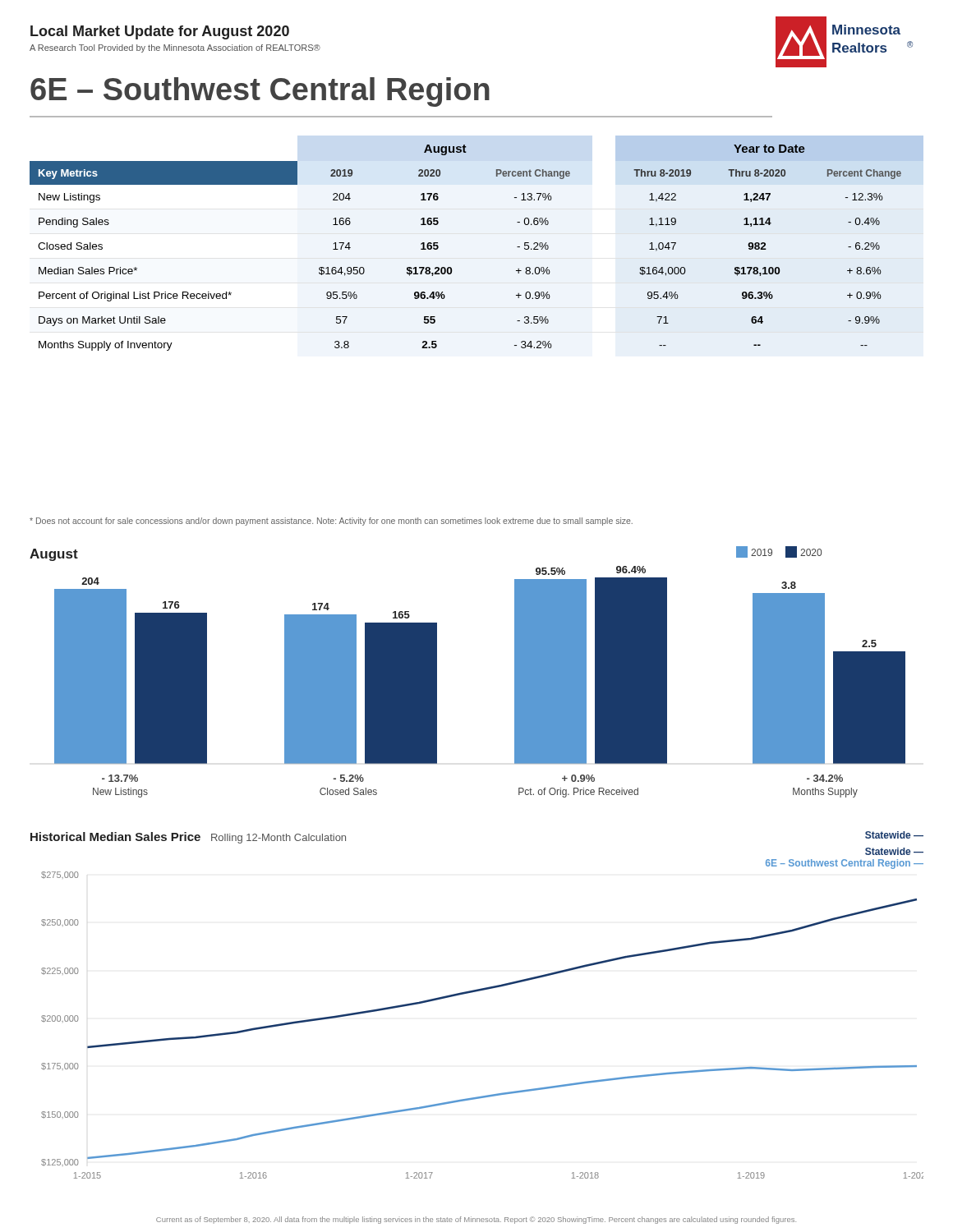Click on the line chart
The width and height of the screenshot is (953, 1232).
pyautogui.click(x=476, y=1032)
